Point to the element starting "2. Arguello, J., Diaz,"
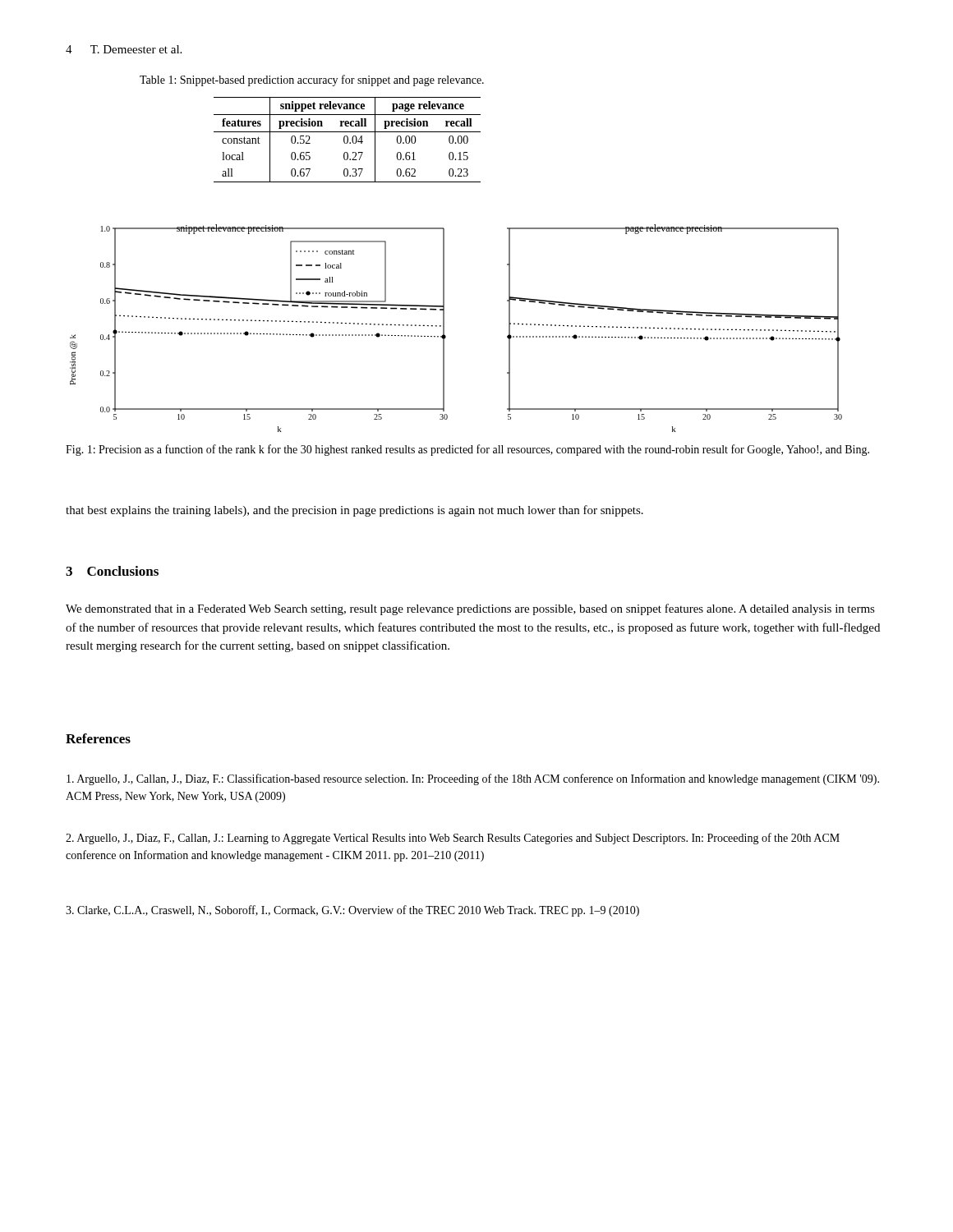 [453, 847]
